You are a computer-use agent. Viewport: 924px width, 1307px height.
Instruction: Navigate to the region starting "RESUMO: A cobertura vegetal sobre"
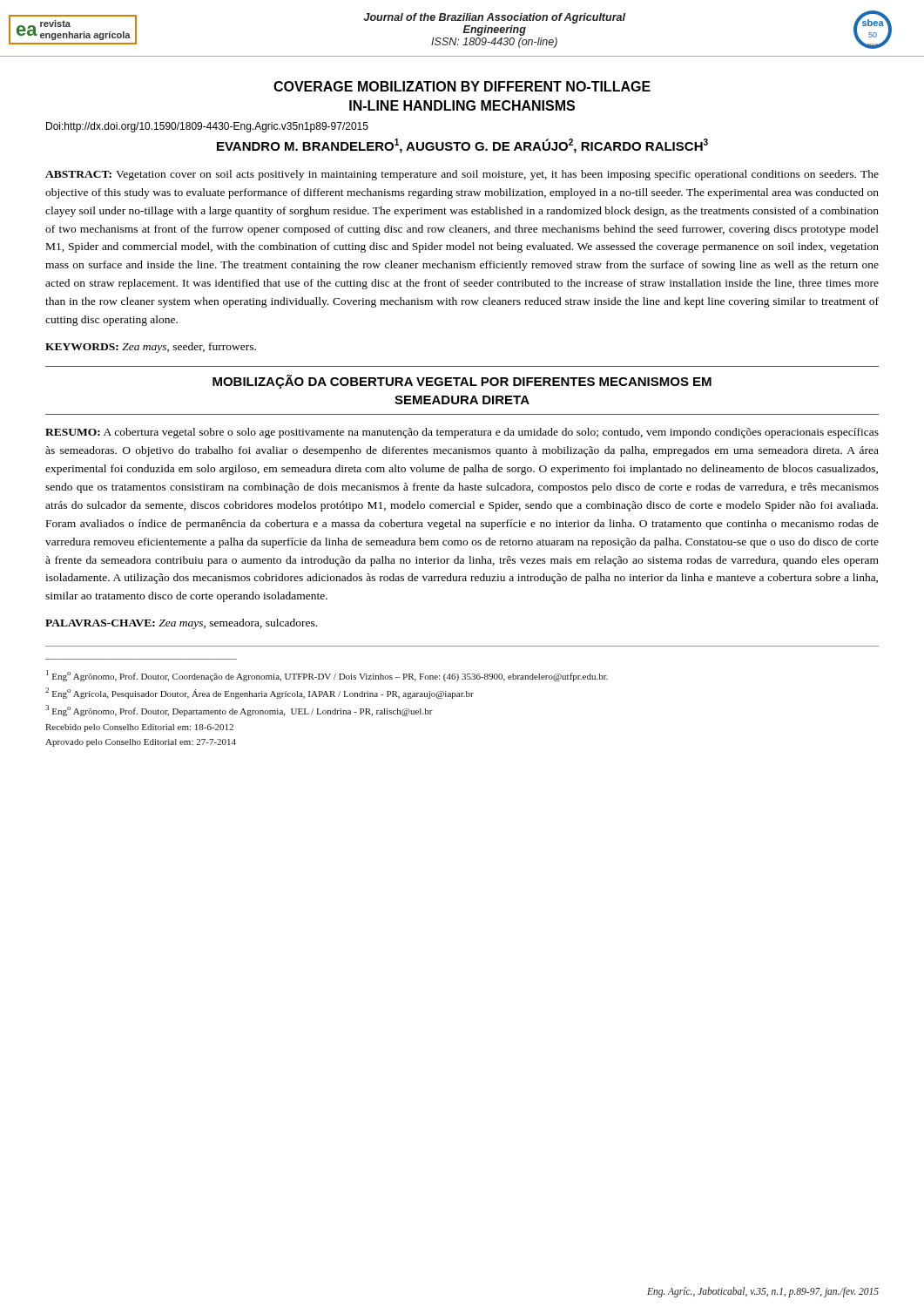click(462, 515)
